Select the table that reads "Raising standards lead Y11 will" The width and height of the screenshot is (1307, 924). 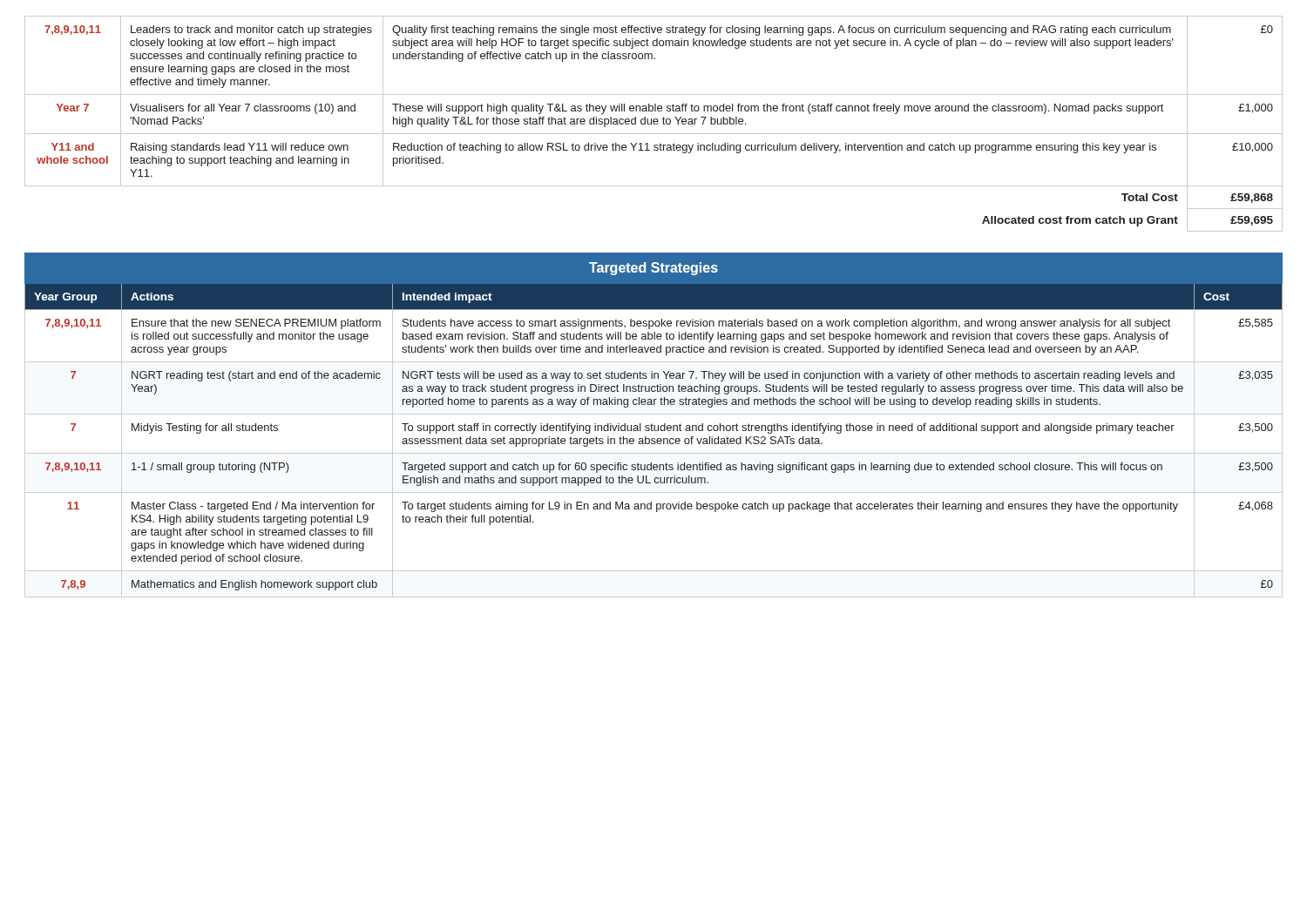click(654, 124)
